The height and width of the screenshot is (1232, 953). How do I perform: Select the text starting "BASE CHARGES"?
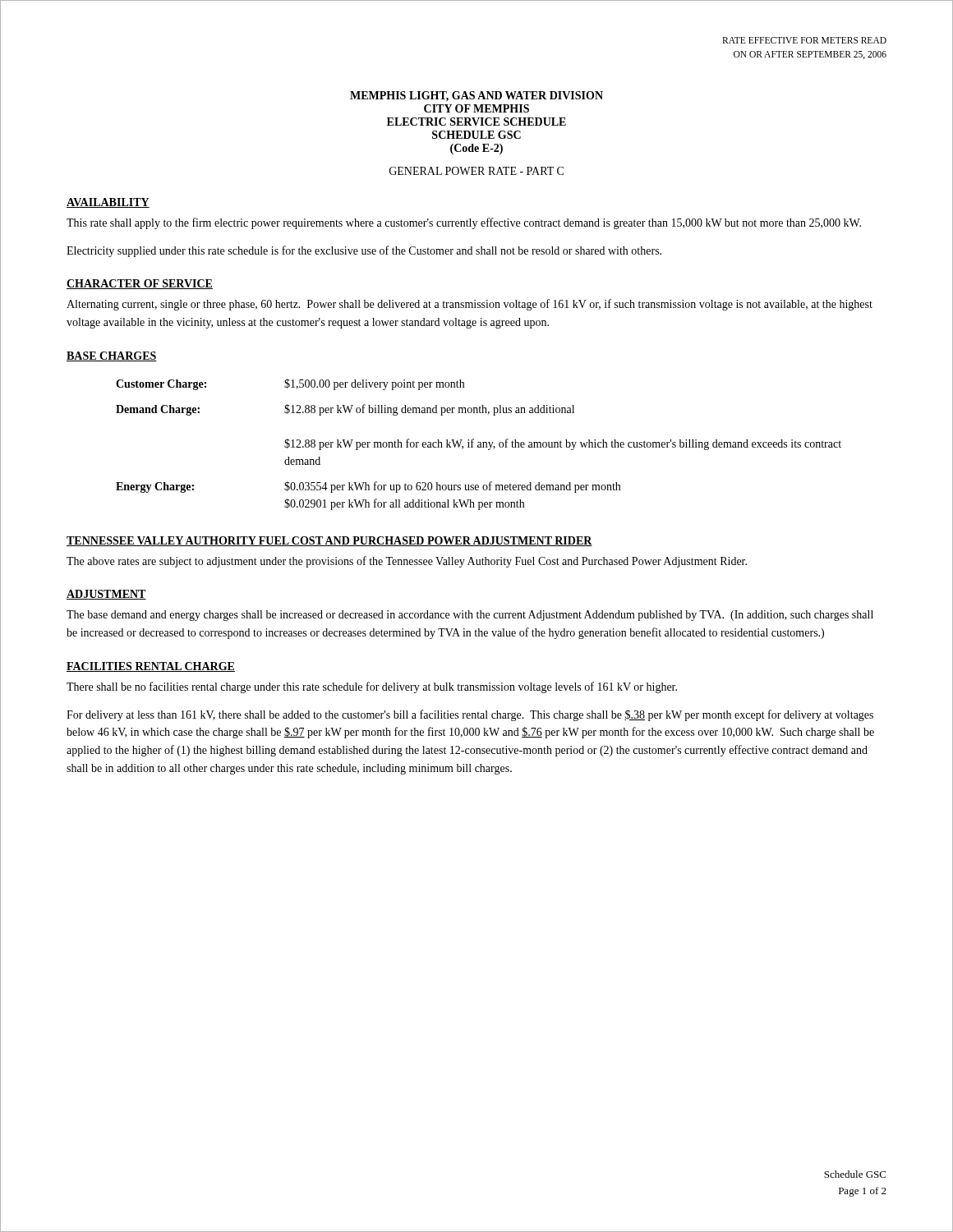111,356
